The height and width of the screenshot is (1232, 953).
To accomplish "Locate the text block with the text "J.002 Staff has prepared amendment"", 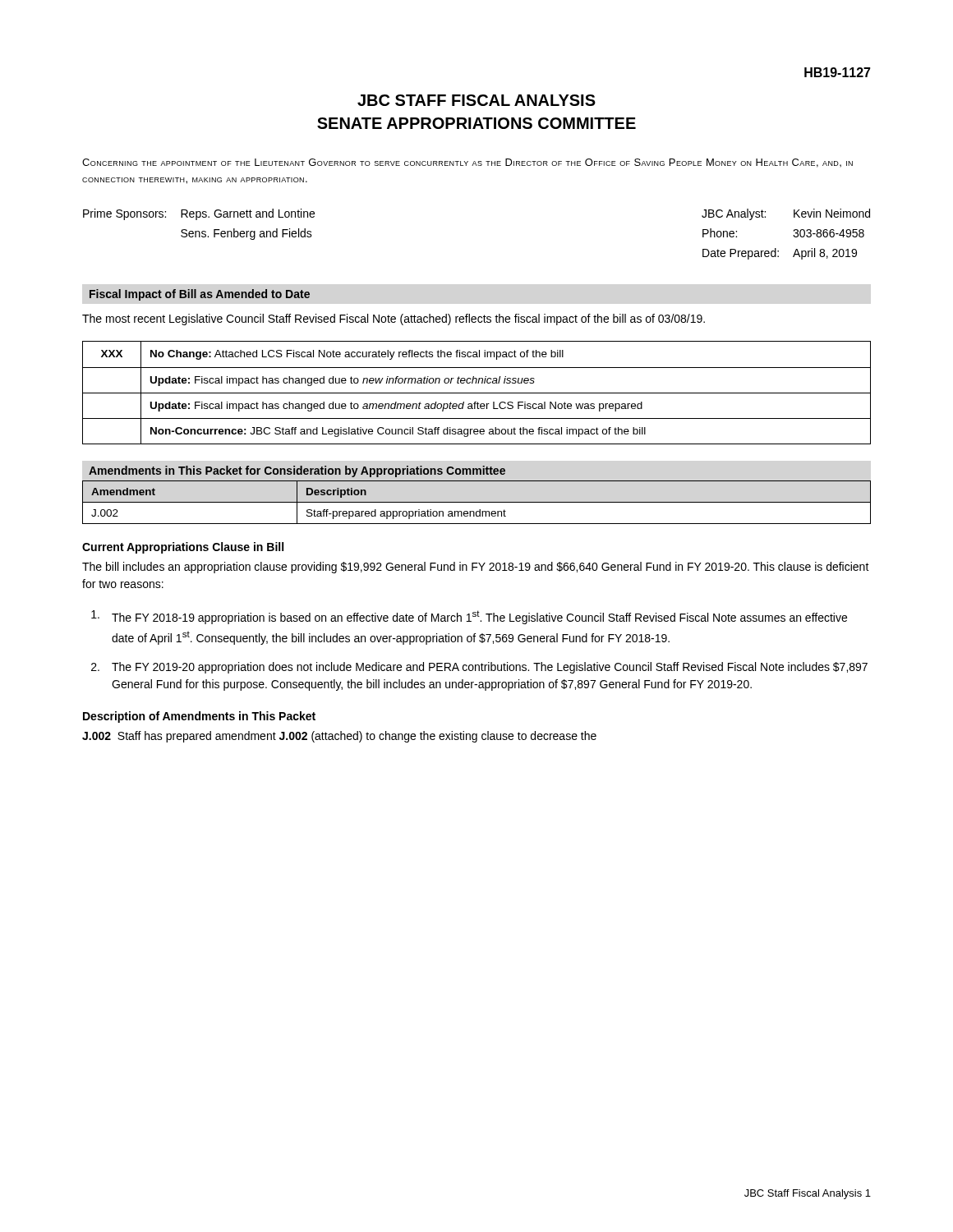I will (339, 736).
